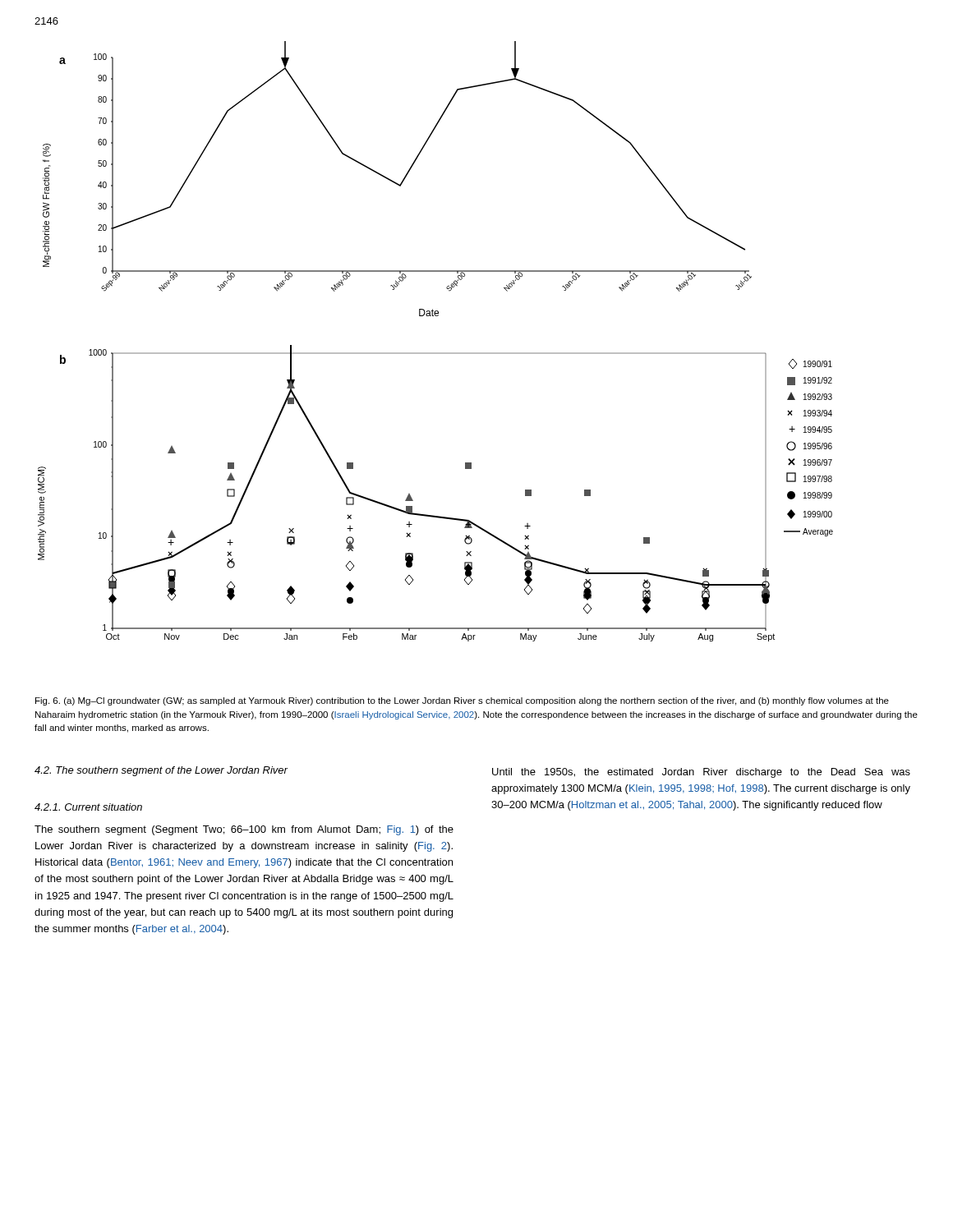Find the section header that reads "4.2. The southern segment of the"
The image size is (953, 1232).
[x=161, y=770]
